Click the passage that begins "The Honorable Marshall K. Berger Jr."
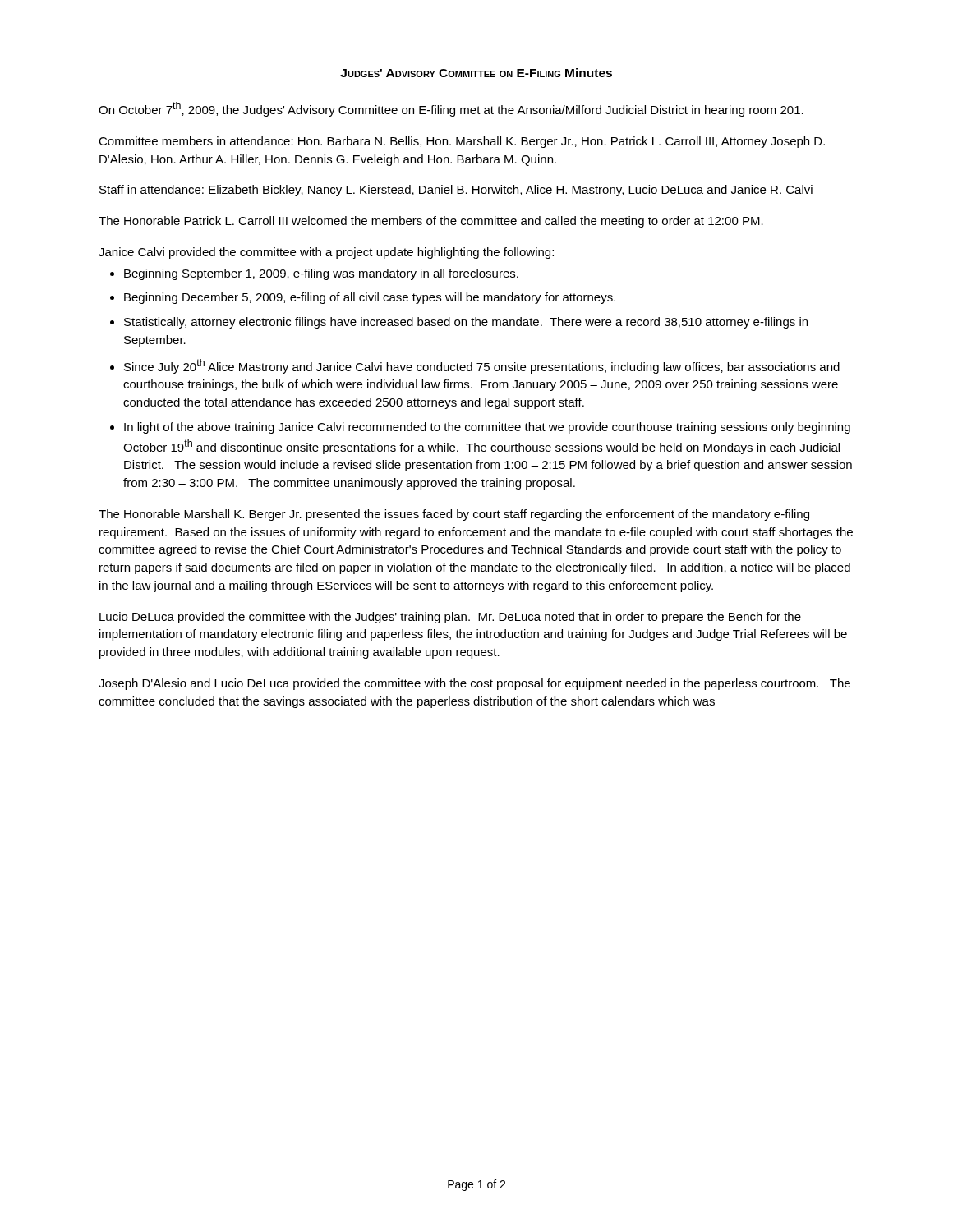This screenshot has width=953, height=1232. click(x=476, y=549)
